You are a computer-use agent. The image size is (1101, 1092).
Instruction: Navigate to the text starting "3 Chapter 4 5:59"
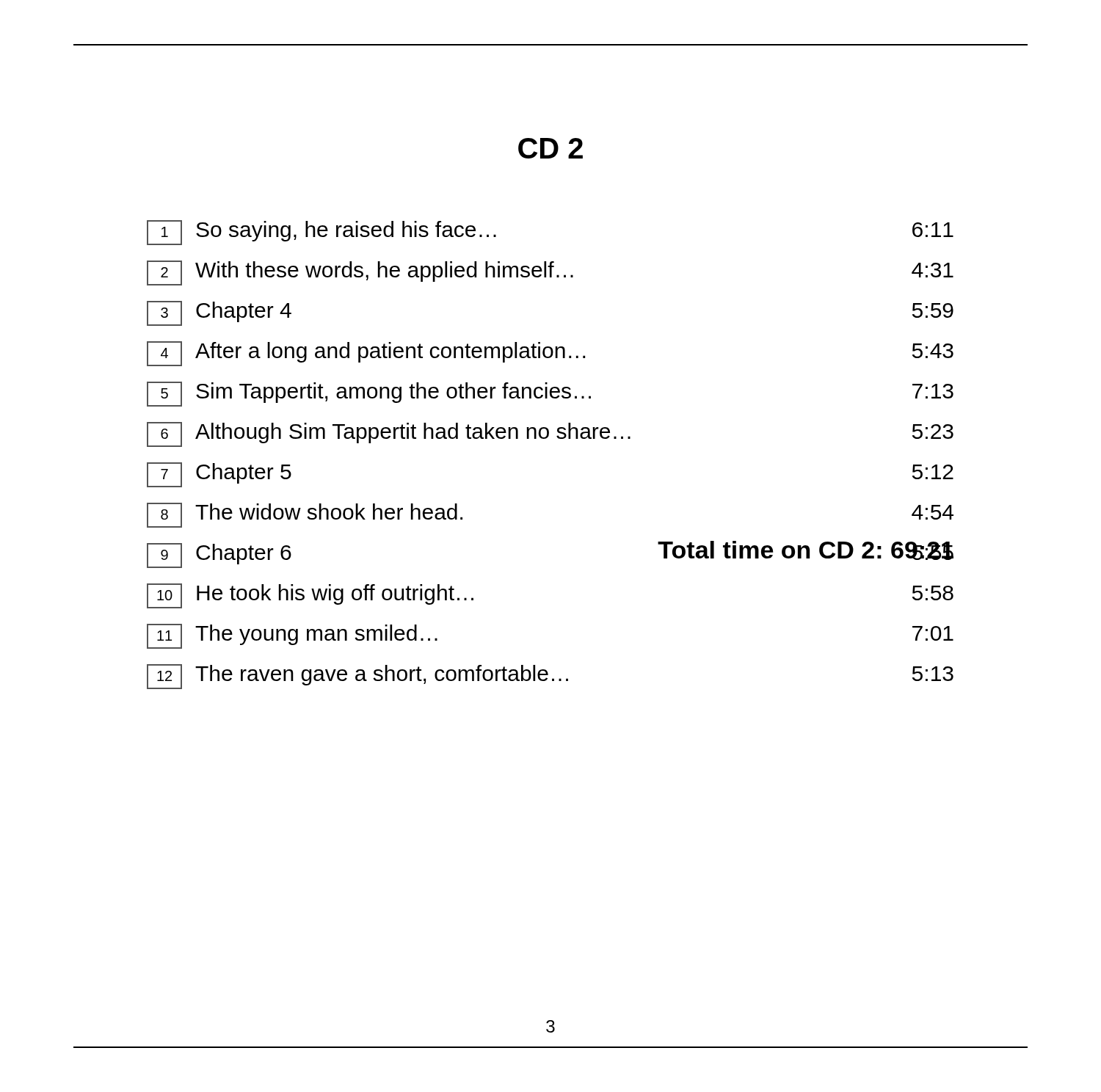click(x=215, y=313)
